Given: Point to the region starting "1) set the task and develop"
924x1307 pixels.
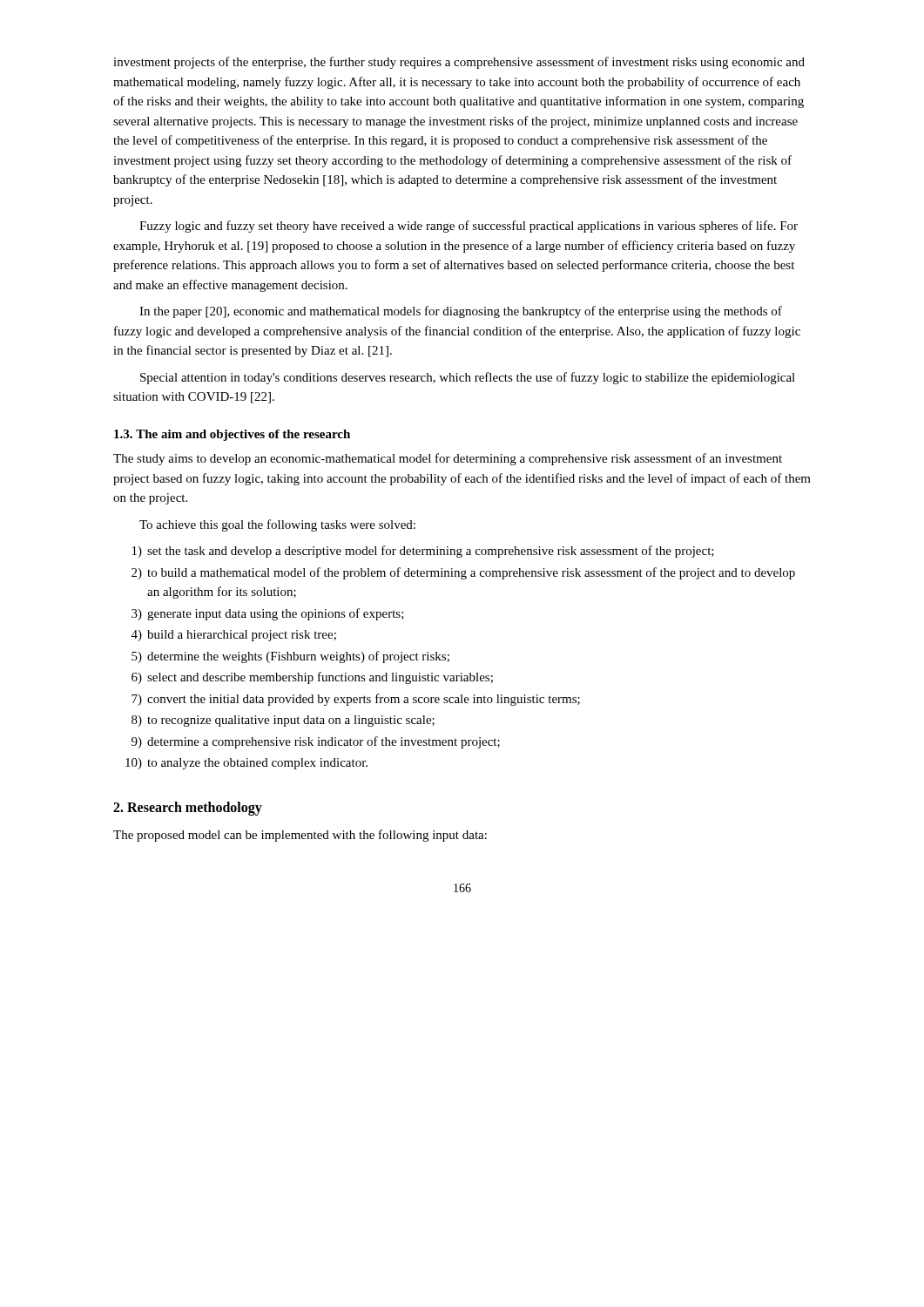Looking at the screenshot, I should pyautogui.click(x=462, y=551).
